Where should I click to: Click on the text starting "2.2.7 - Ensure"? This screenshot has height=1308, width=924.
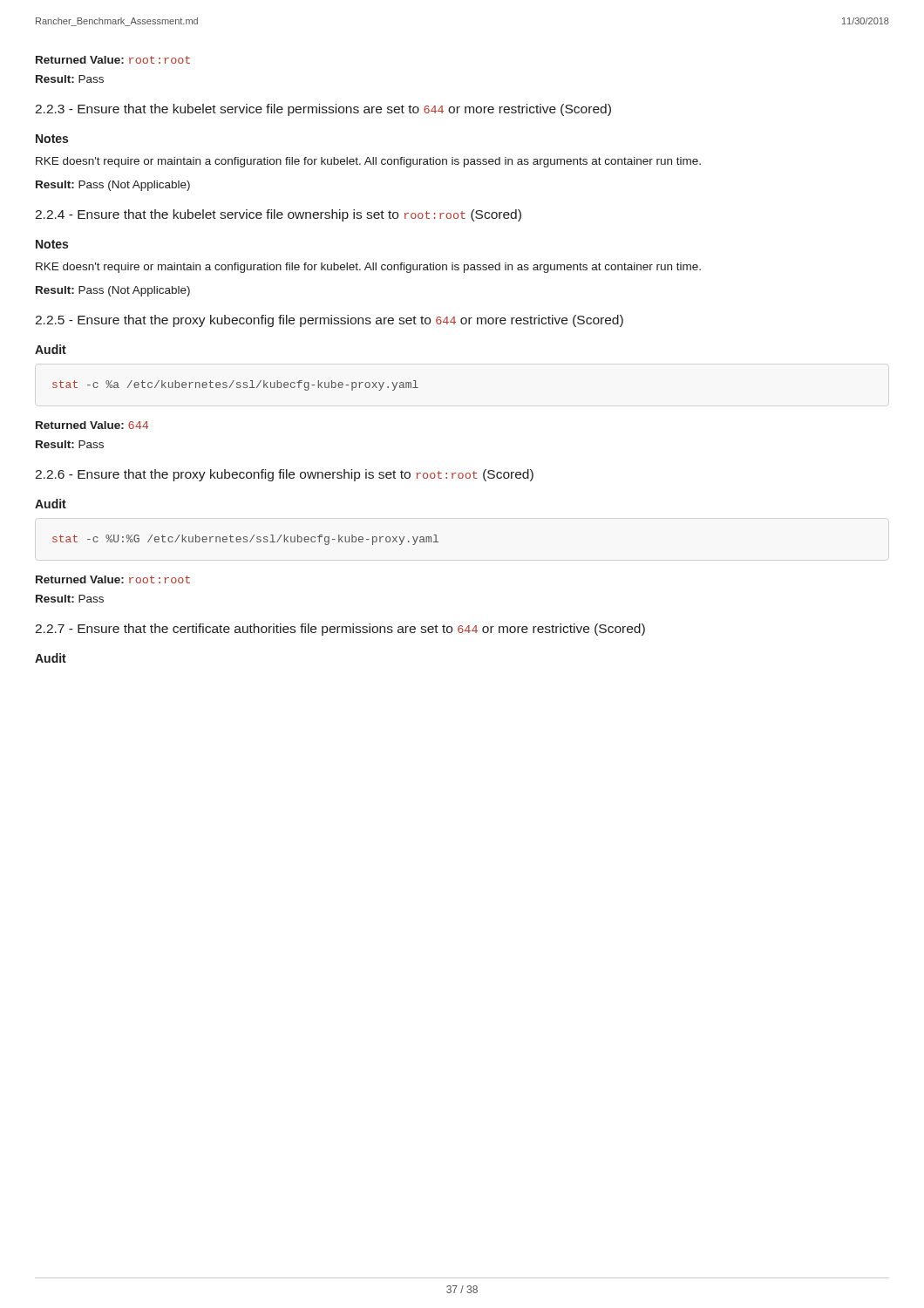click(x=340, y=629)
